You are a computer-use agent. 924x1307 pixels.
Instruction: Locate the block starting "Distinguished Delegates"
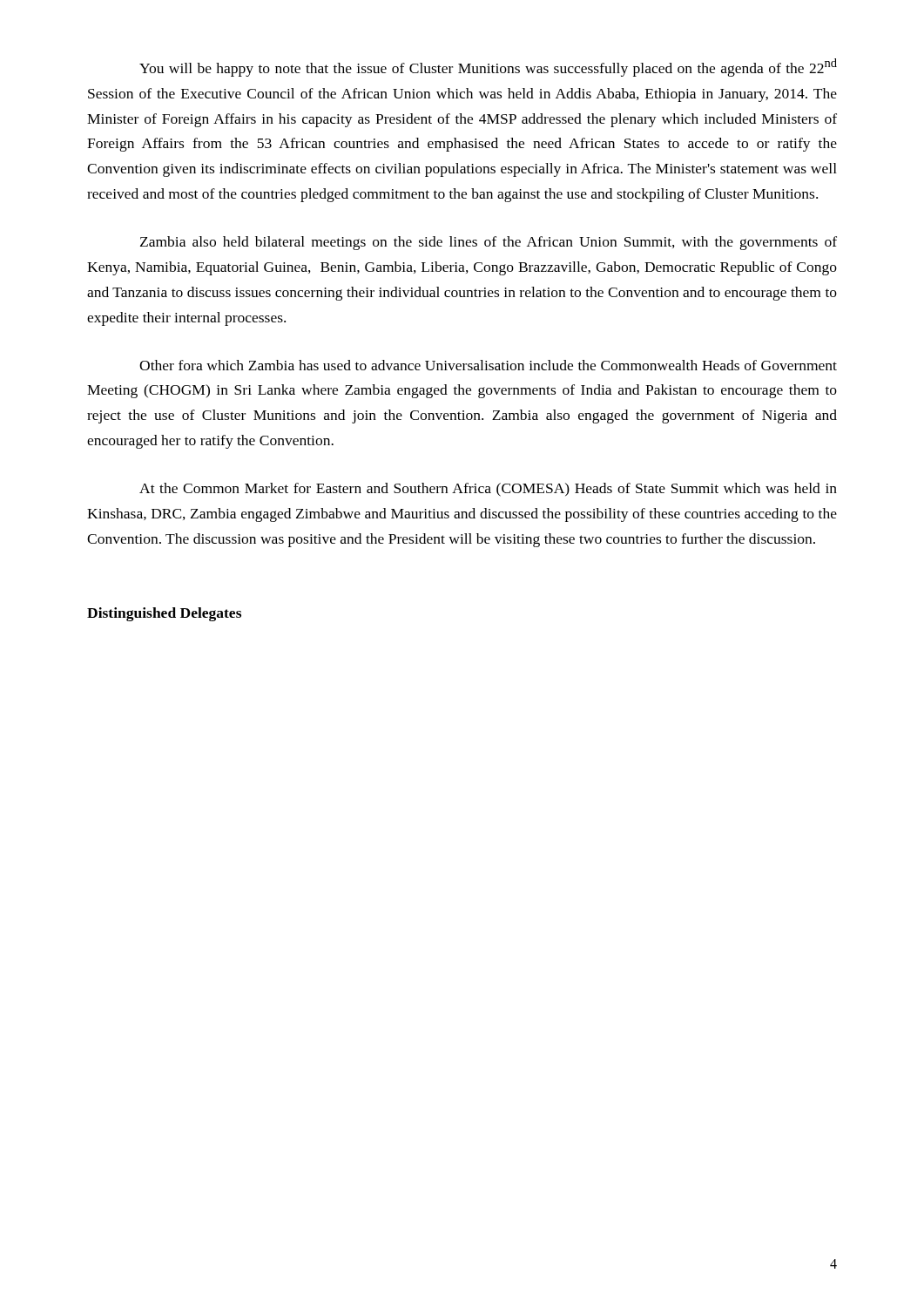tap(164, 612)
